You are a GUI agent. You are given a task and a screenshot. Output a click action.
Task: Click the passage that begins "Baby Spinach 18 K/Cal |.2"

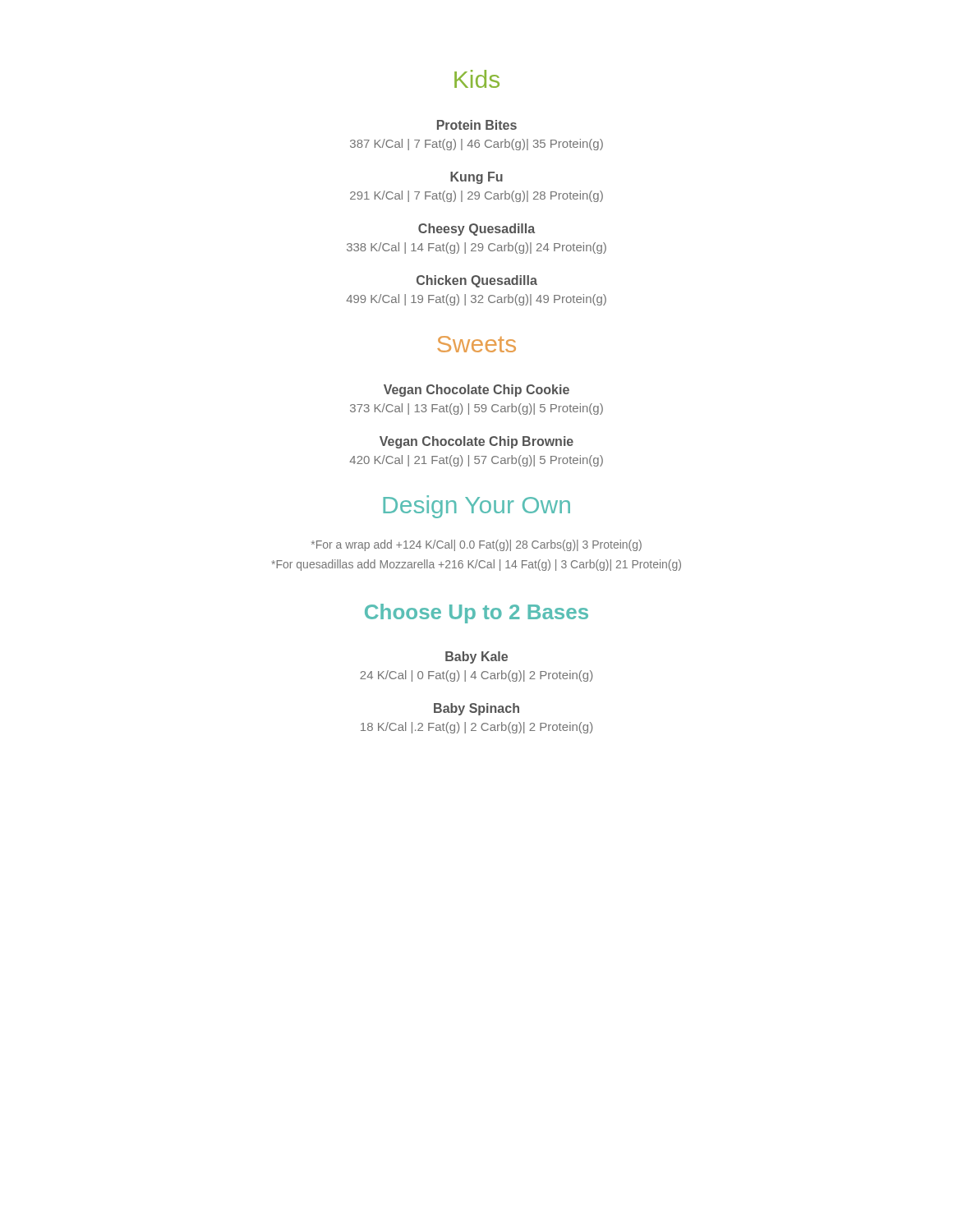[476, 717]
